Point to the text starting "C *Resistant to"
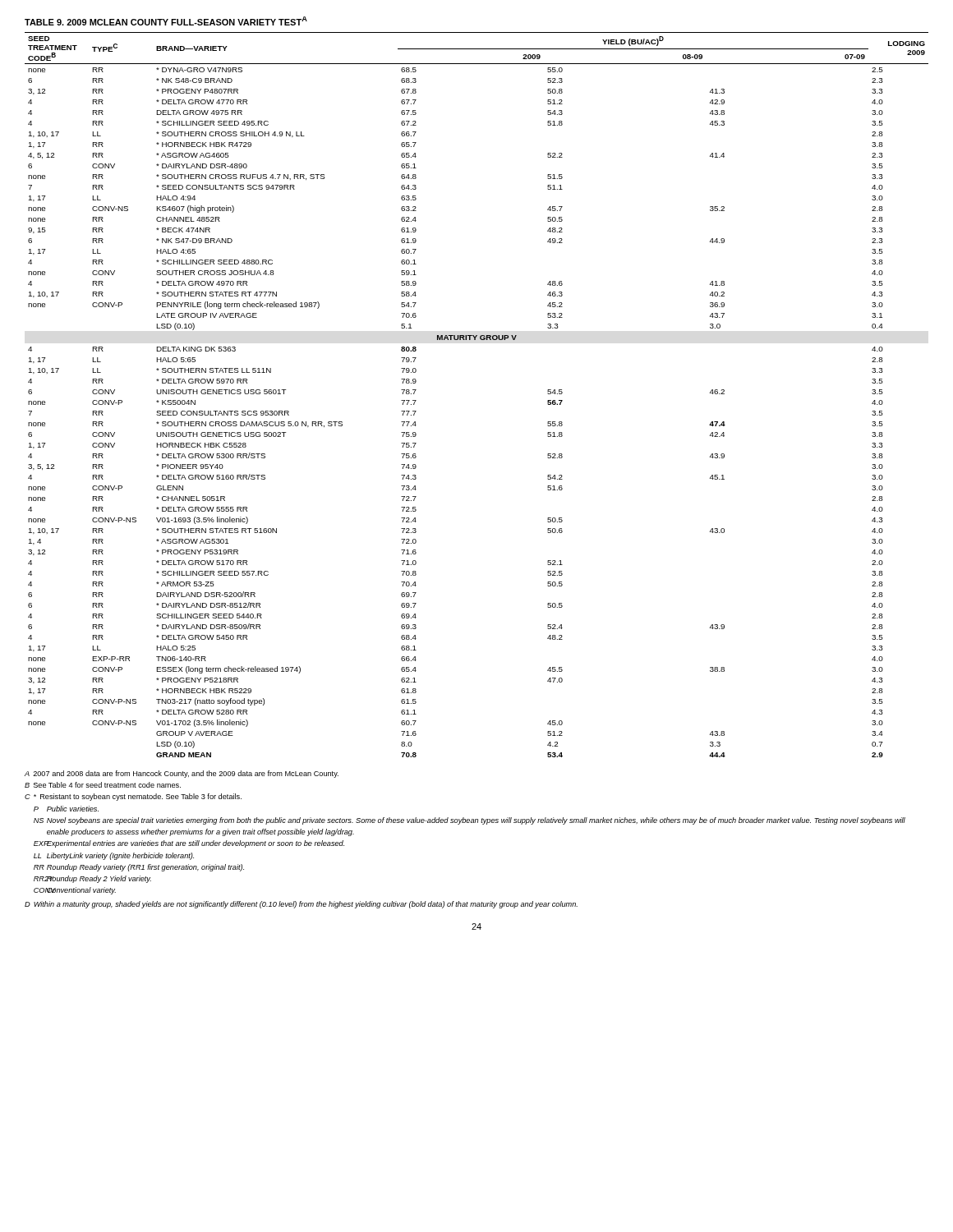Screen dimensions: 1232x953 [x=133, y=797]
